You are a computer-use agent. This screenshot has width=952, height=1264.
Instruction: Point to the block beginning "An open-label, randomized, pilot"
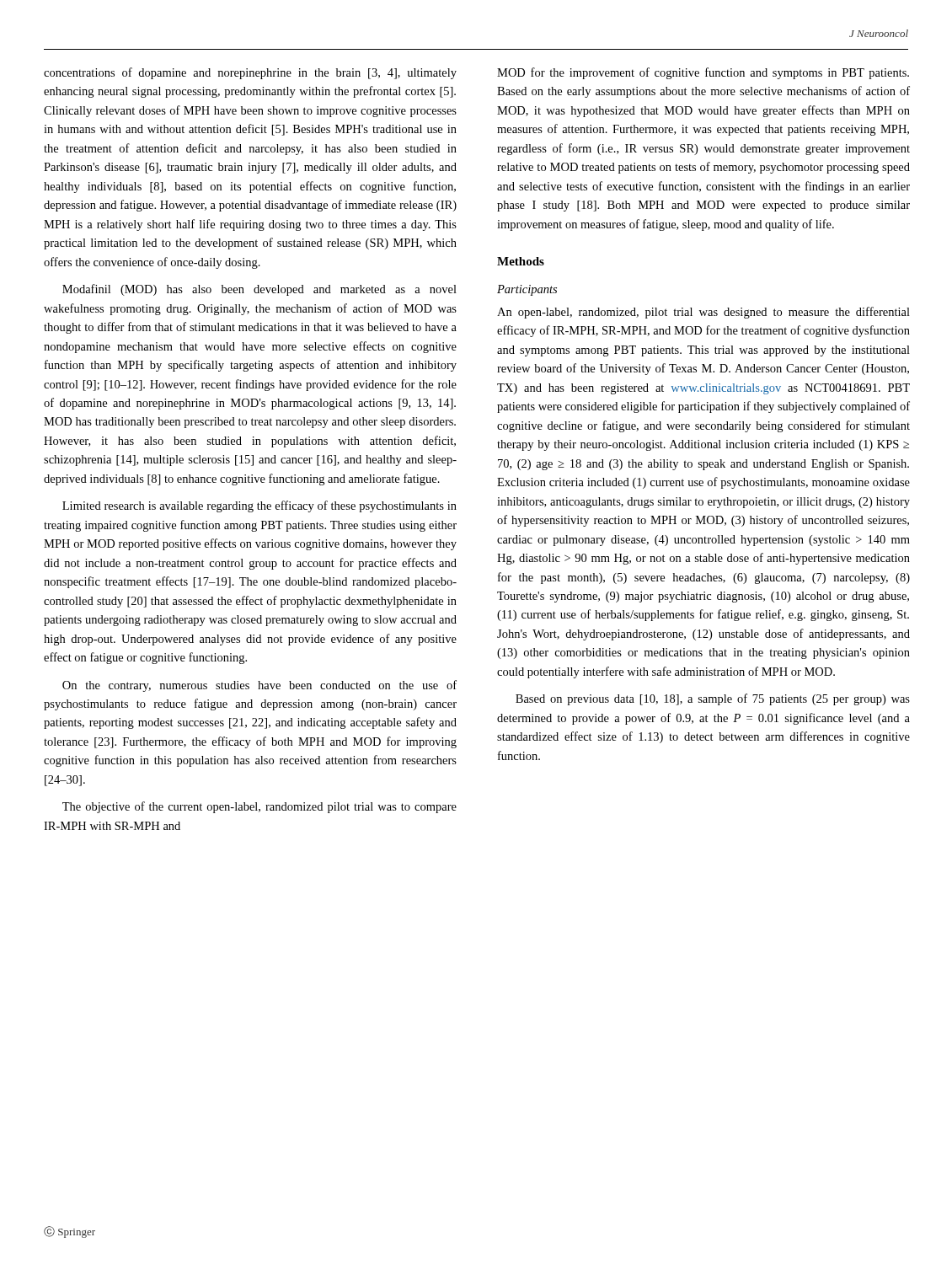703,492
